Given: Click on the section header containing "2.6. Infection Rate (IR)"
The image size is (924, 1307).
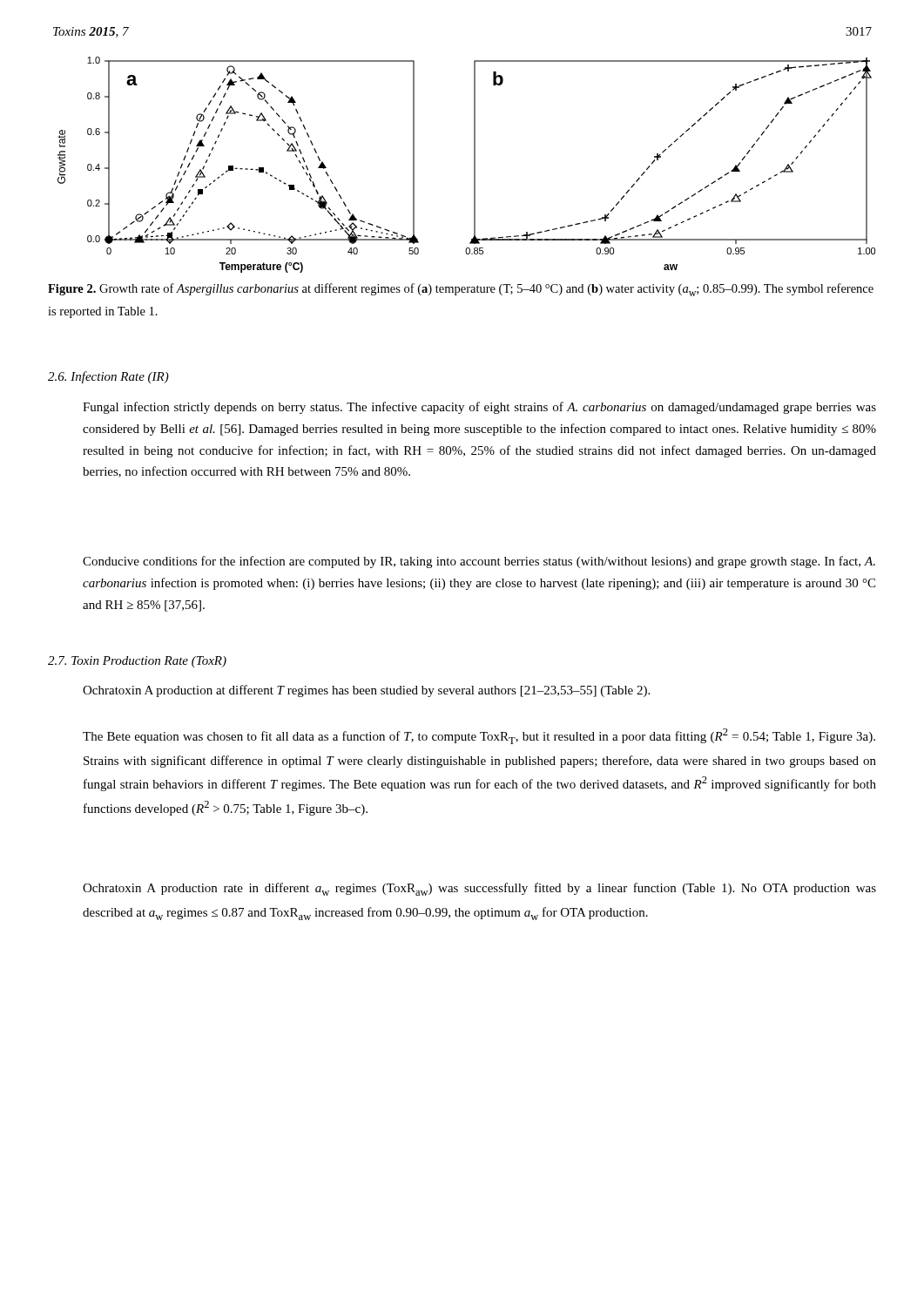Looking at the screenshot, I should pos(108,376).
